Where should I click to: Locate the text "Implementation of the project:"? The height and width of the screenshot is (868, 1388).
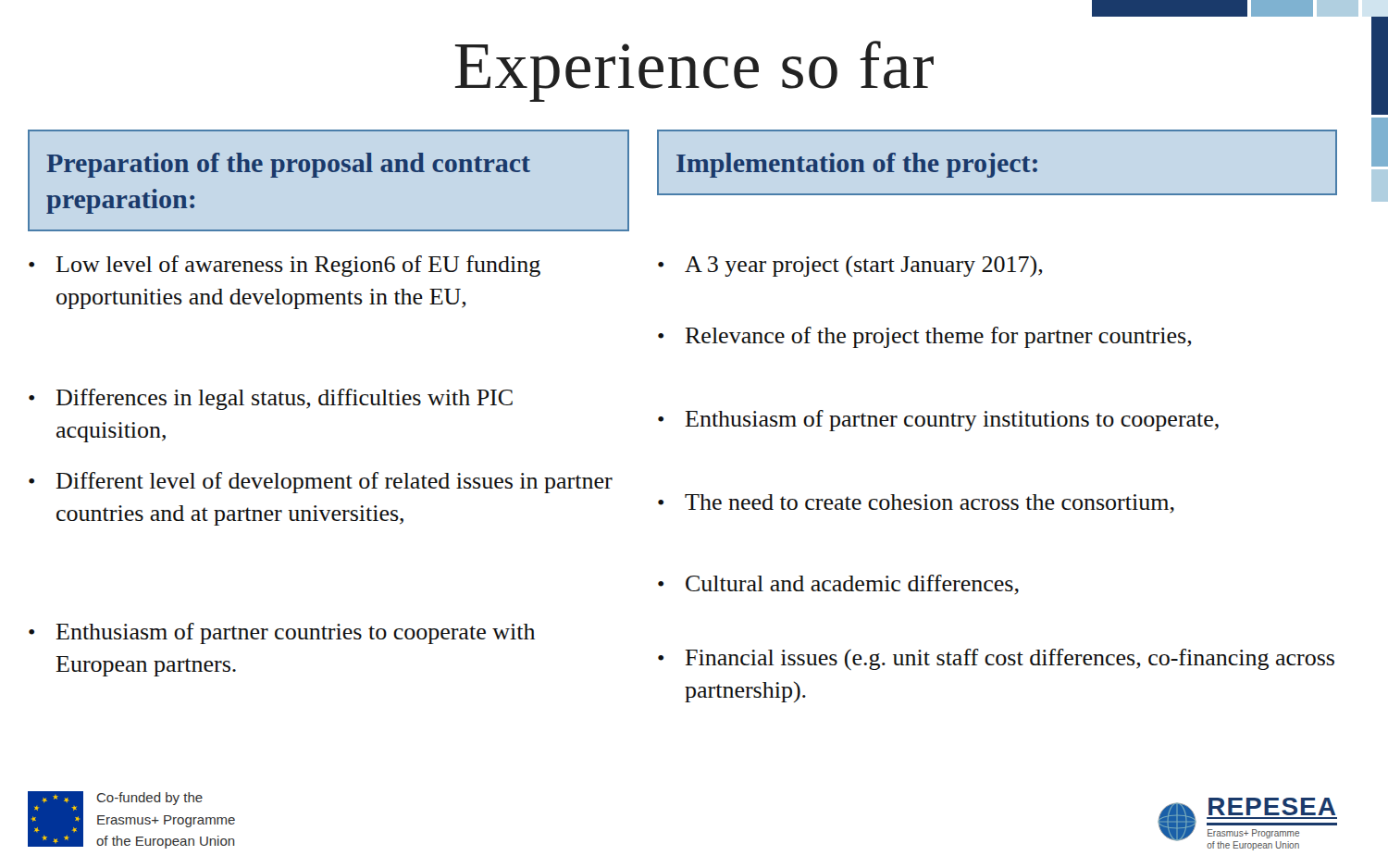[x=858, y=162]
